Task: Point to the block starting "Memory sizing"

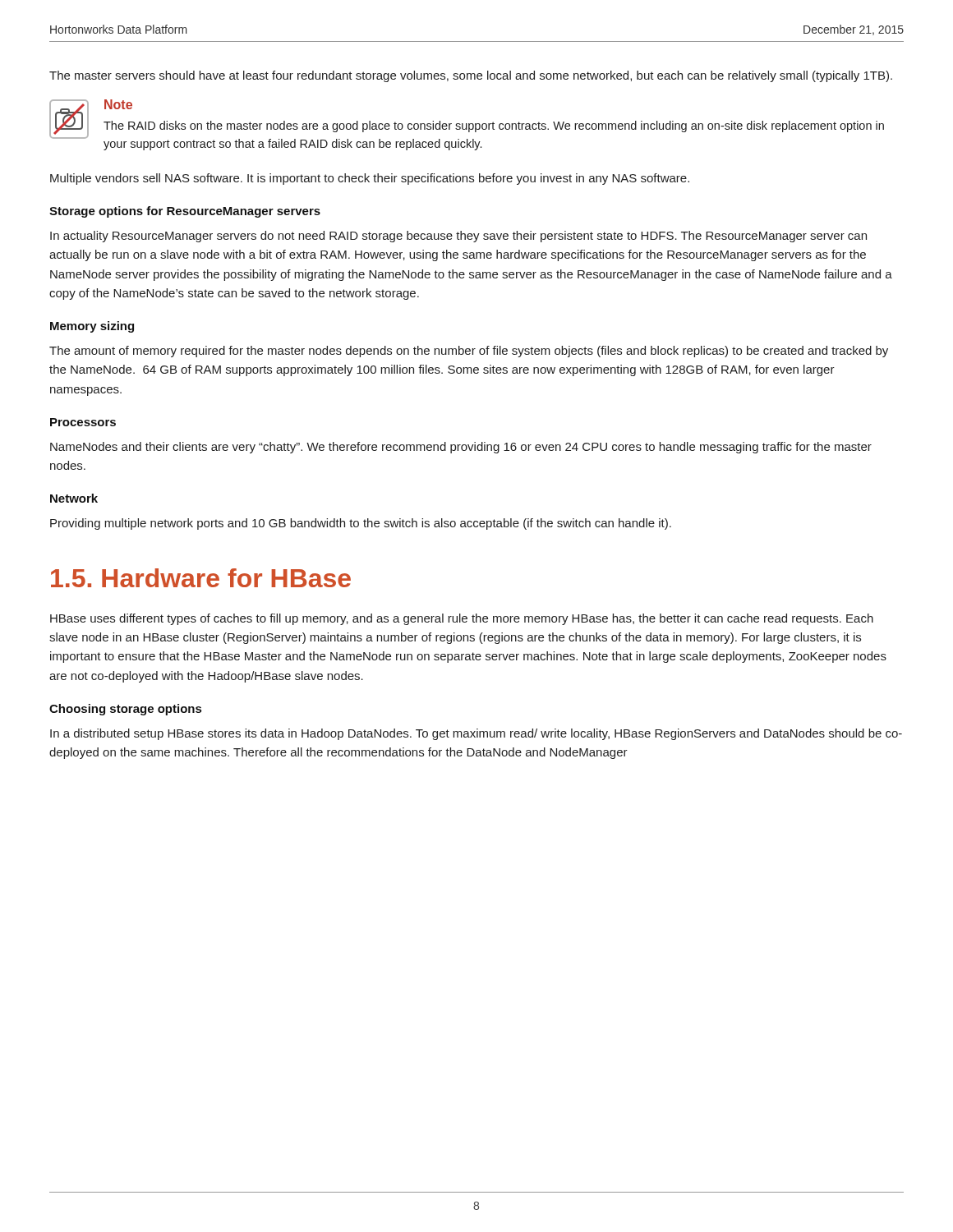Action: coord(92,326)
